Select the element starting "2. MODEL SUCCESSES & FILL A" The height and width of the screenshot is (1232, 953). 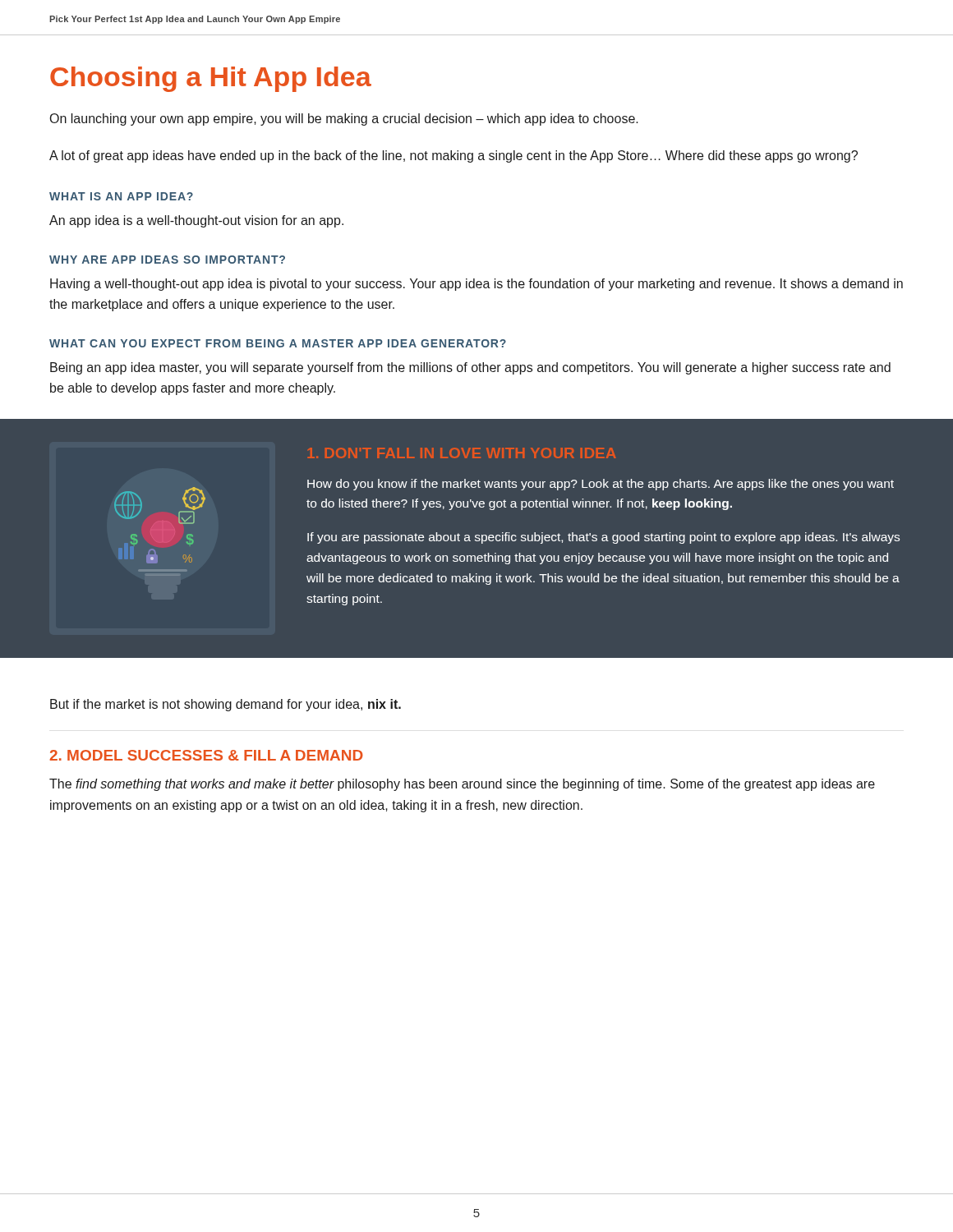pos(206,756)
